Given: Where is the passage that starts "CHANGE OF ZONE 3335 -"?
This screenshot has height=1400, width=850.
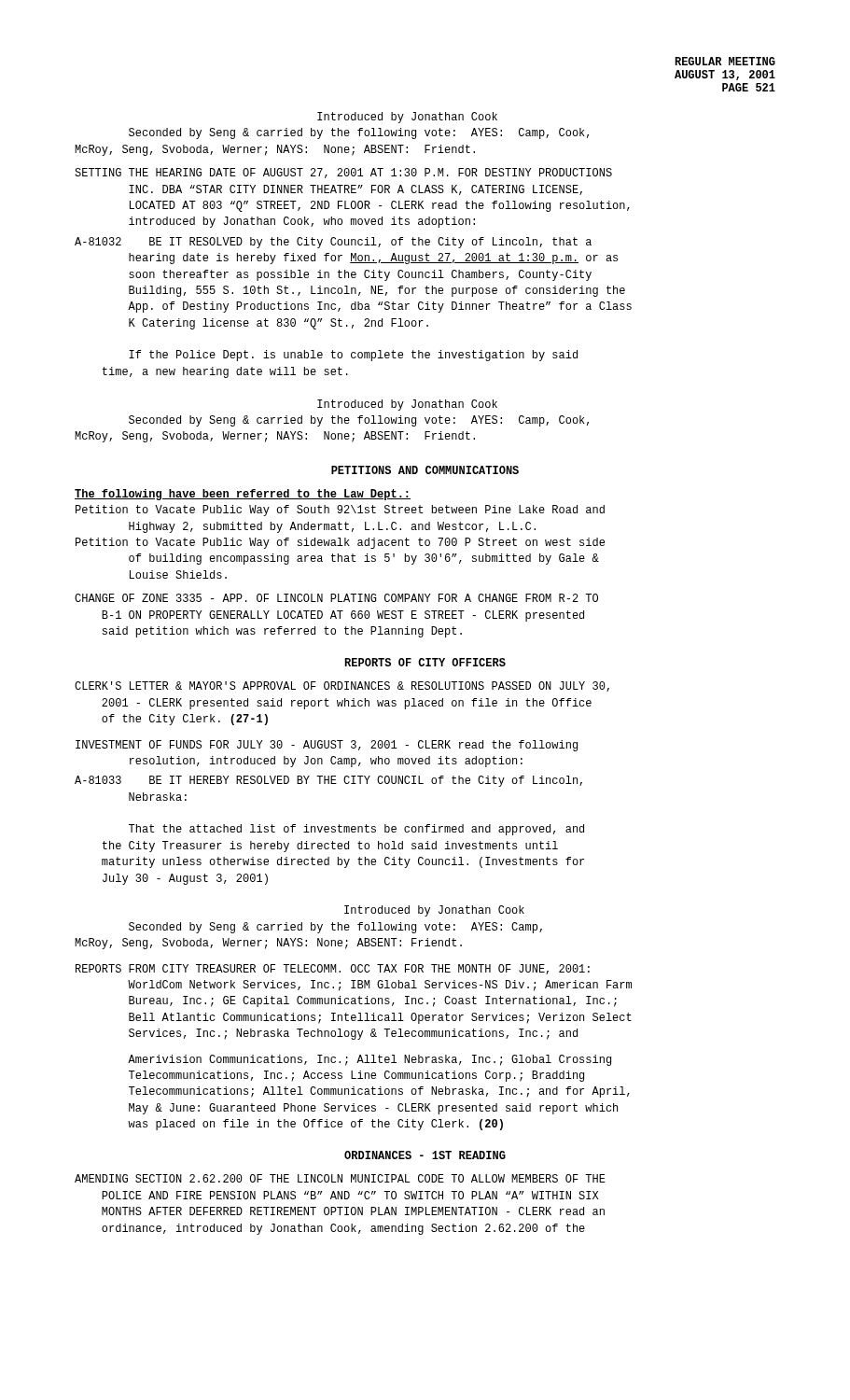Looking at the screenshot, I should 337,616.
